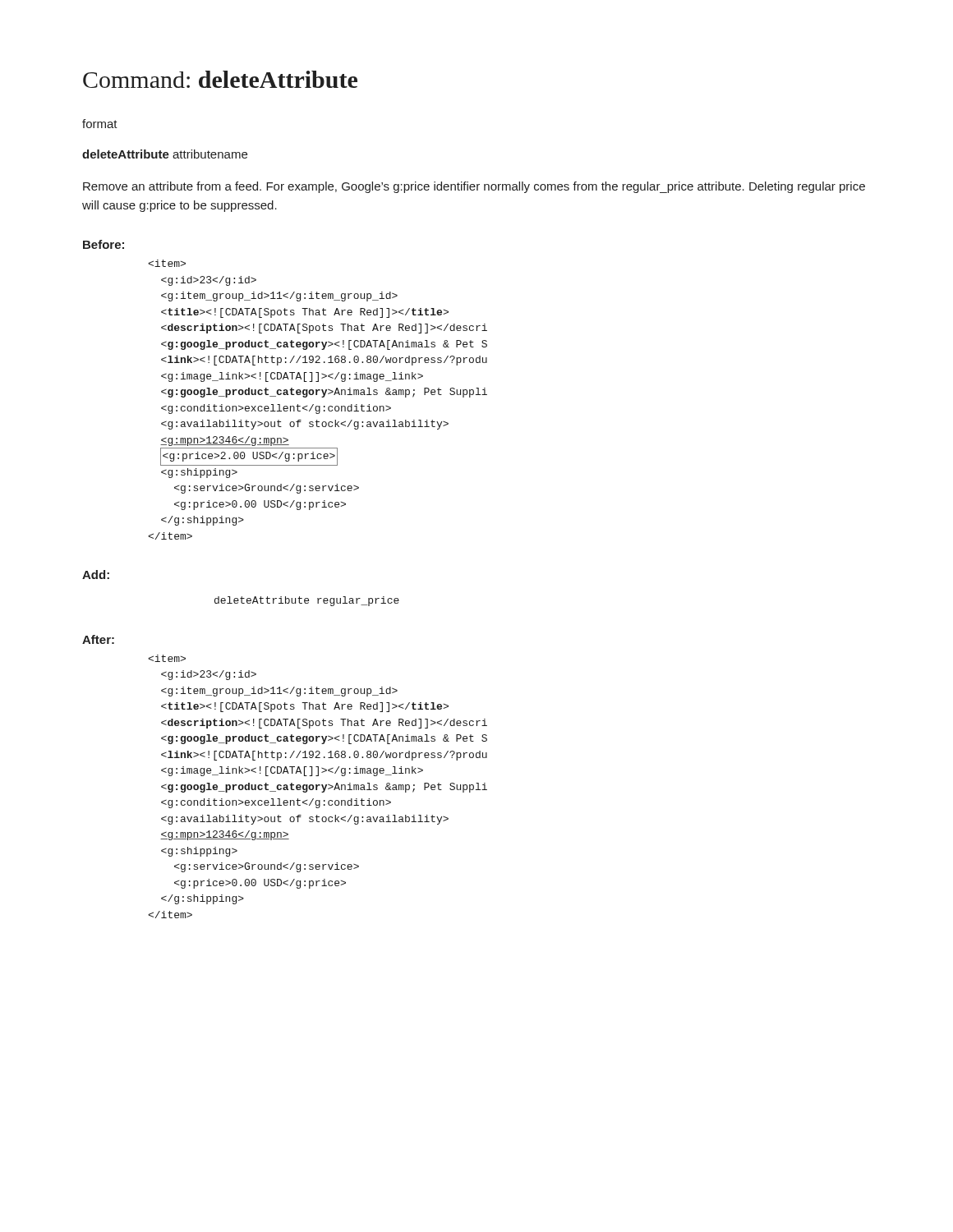
Task: Click on the element starting "Remove an attribute from a feed."
Action: [476, 196]
